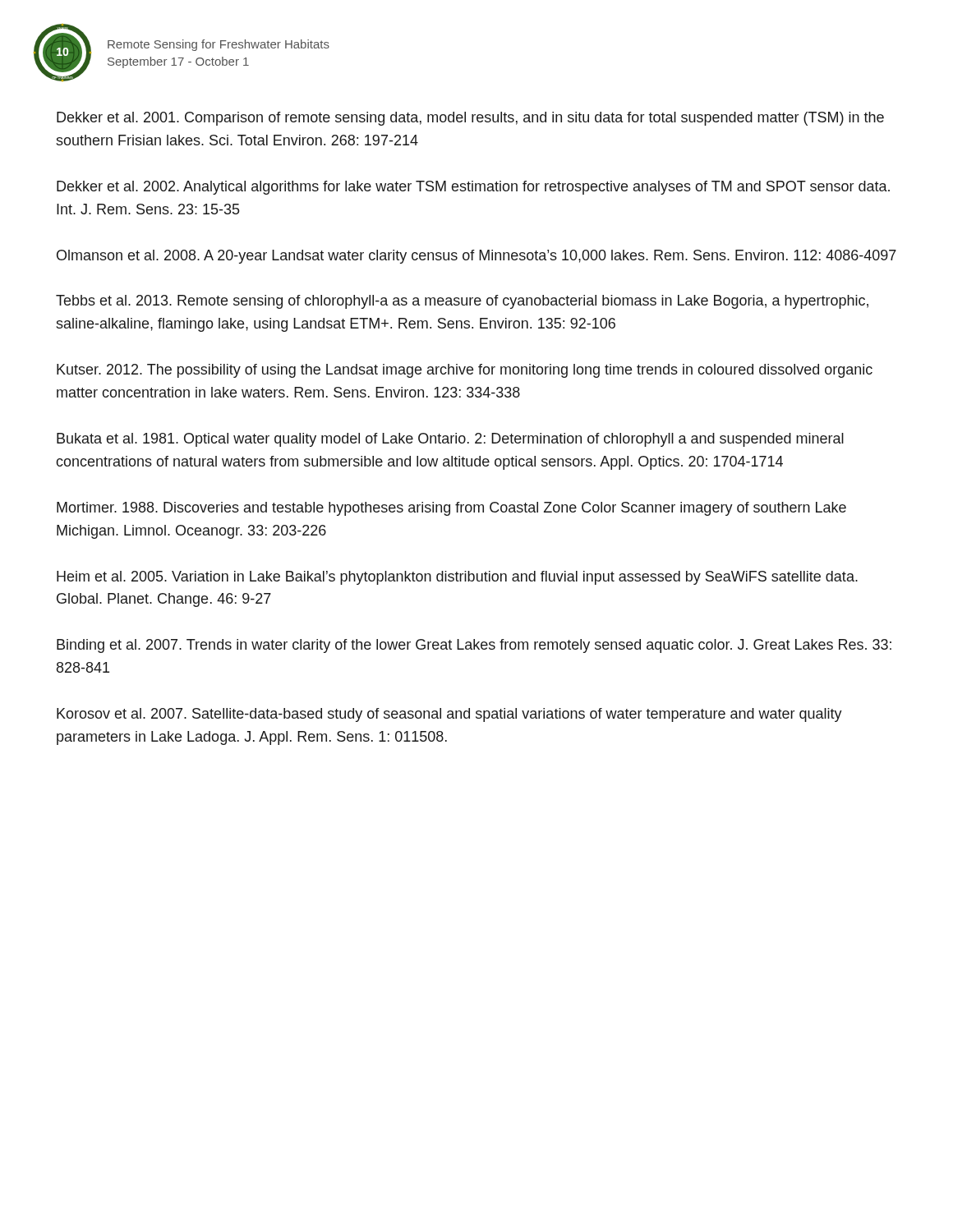Viewport: 953px width, 1232px height.
Task: Locate the block starting "Binding et al. 2007. Trends in"
Action: point(474,656)
